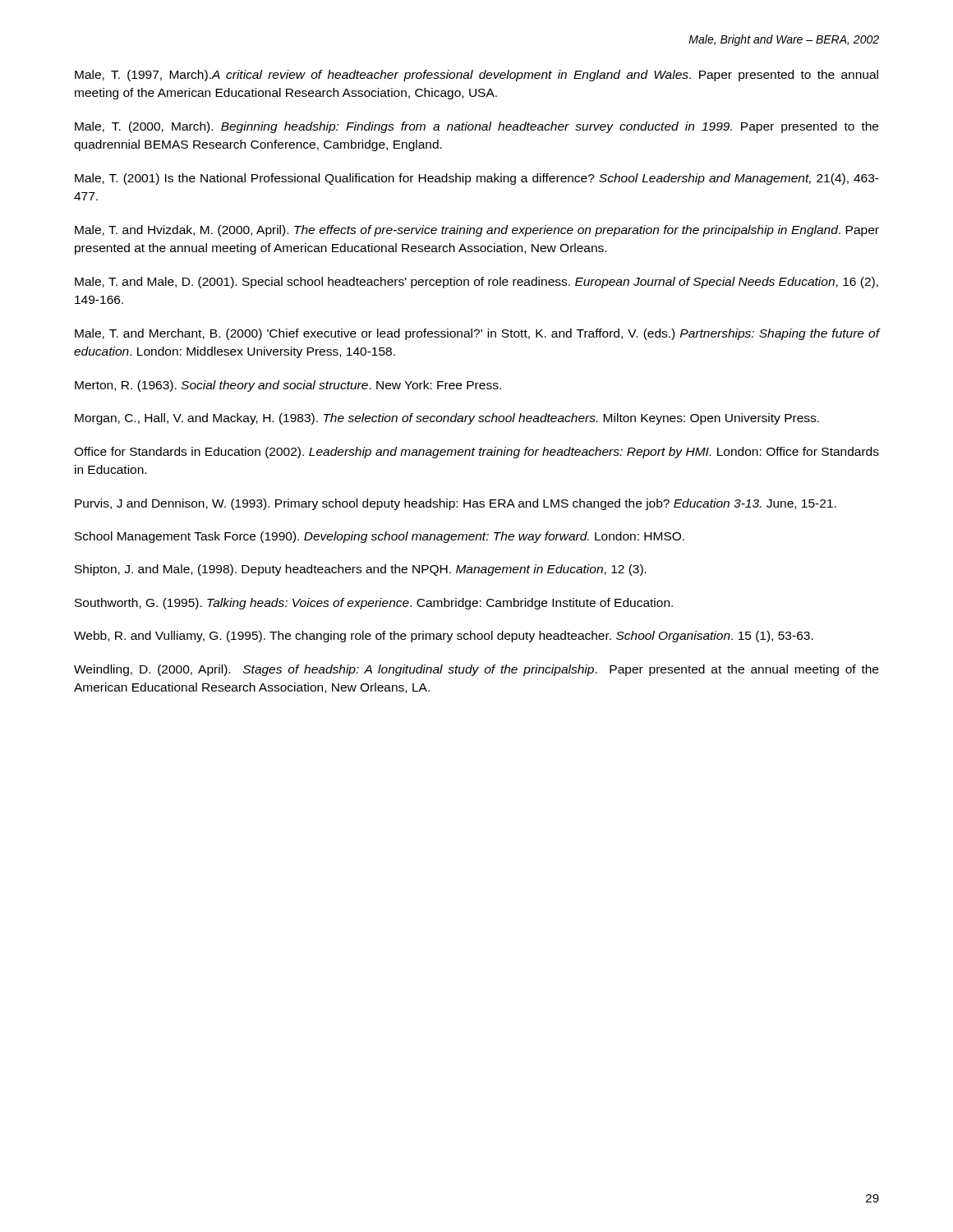The height and width of the screenshot is (1232, 953).
Task: Find the text block with the text "Merton, R. (1963). Social theory"
Action: [288, 385]
